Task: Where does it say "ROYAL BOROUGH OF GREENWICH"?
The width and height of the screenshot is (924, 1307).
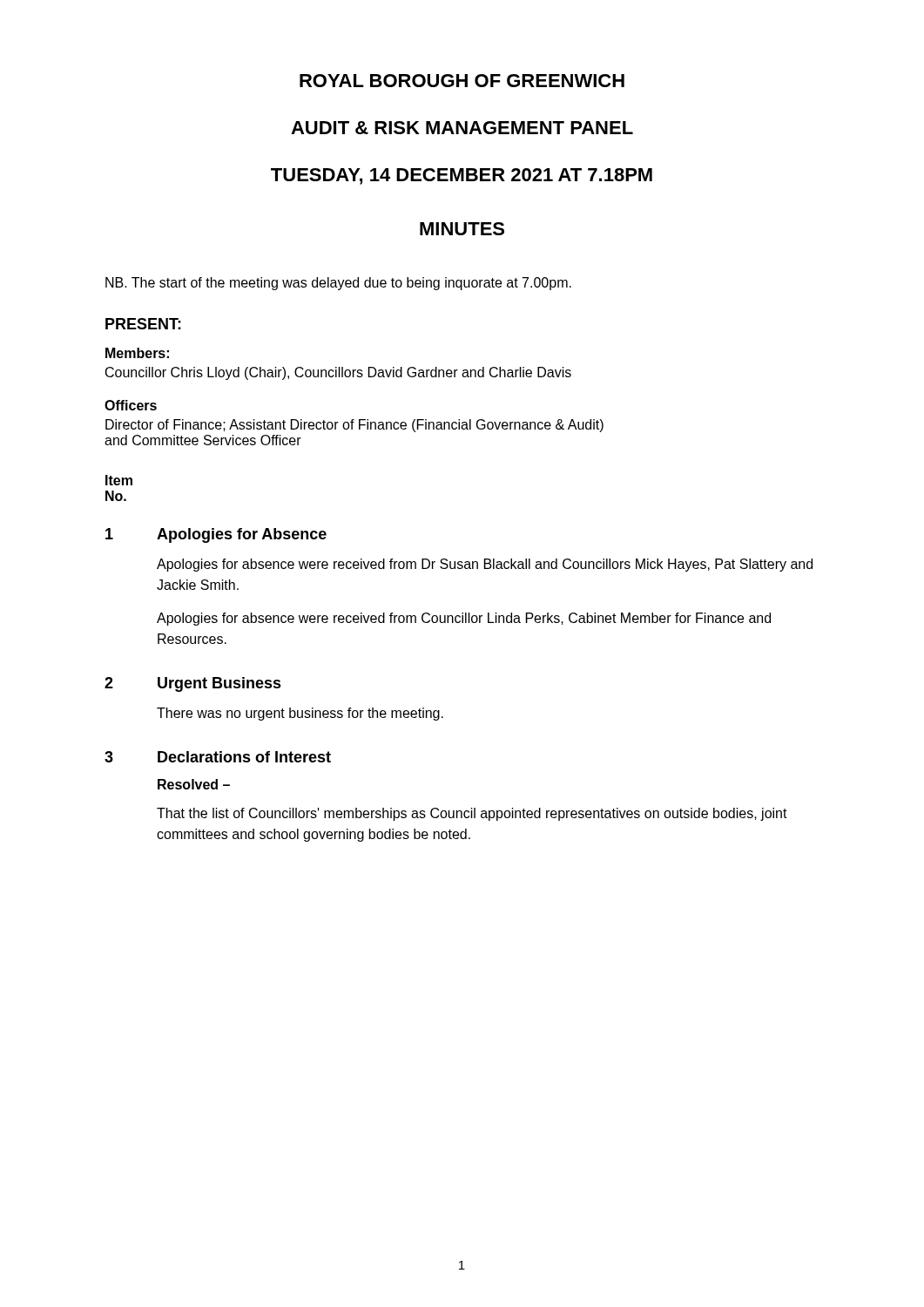Action: pos(462,81)
